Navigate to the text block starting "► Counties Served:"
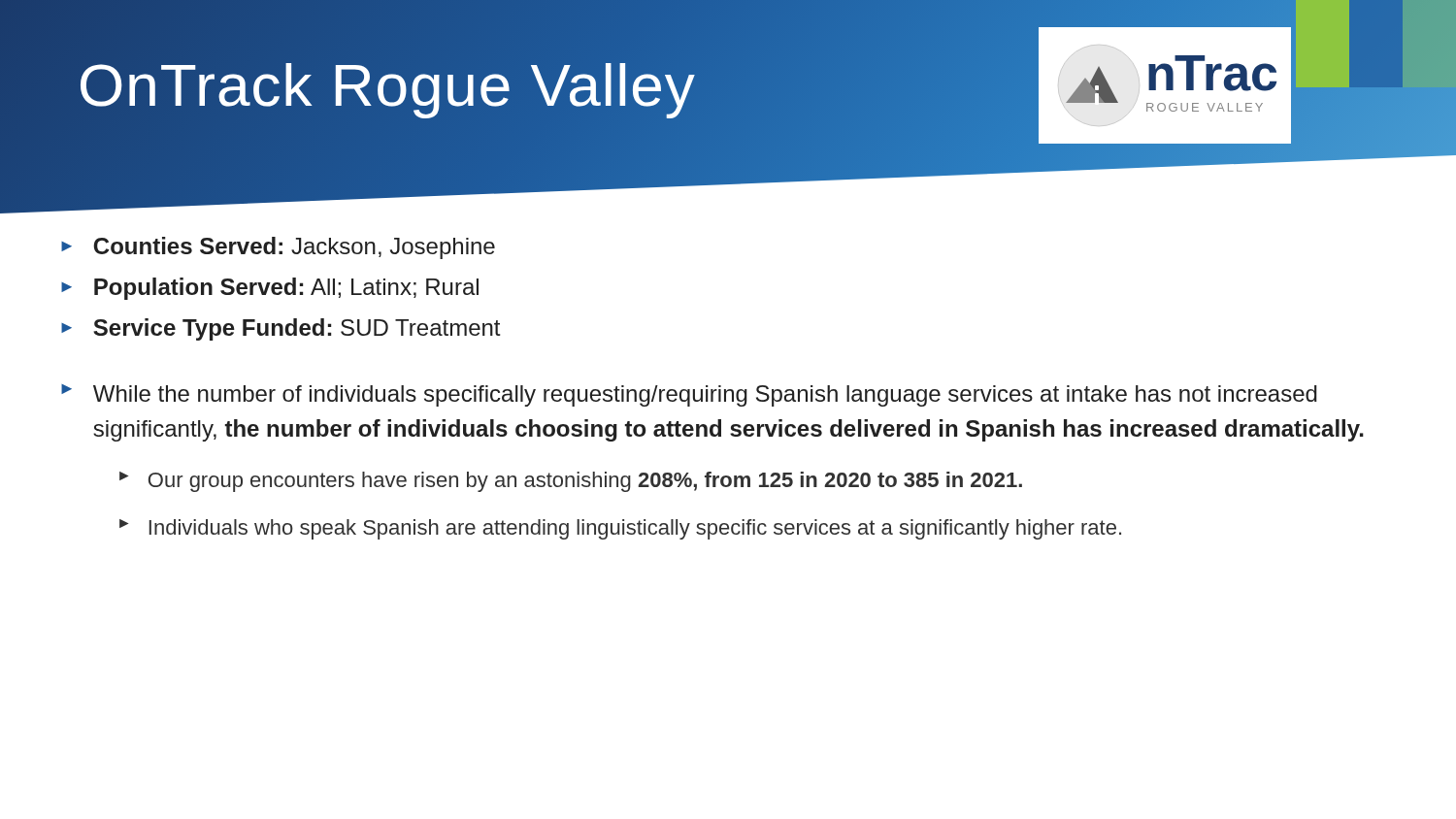This screenshot has width=1456, height=819. 277,246
